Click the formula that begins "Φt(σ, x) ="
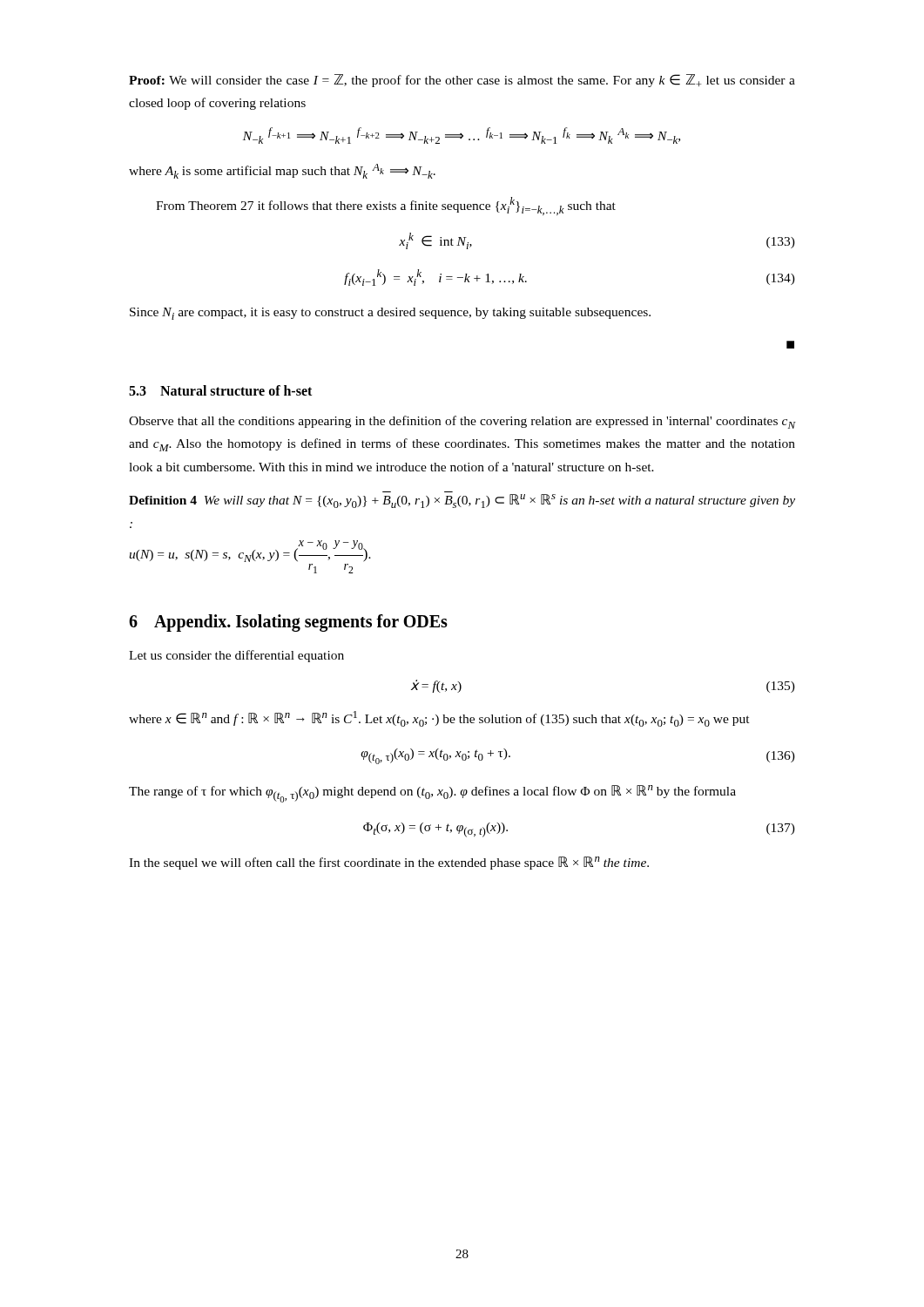Viewport: 924px width, 1307px height. click(462, 828)
